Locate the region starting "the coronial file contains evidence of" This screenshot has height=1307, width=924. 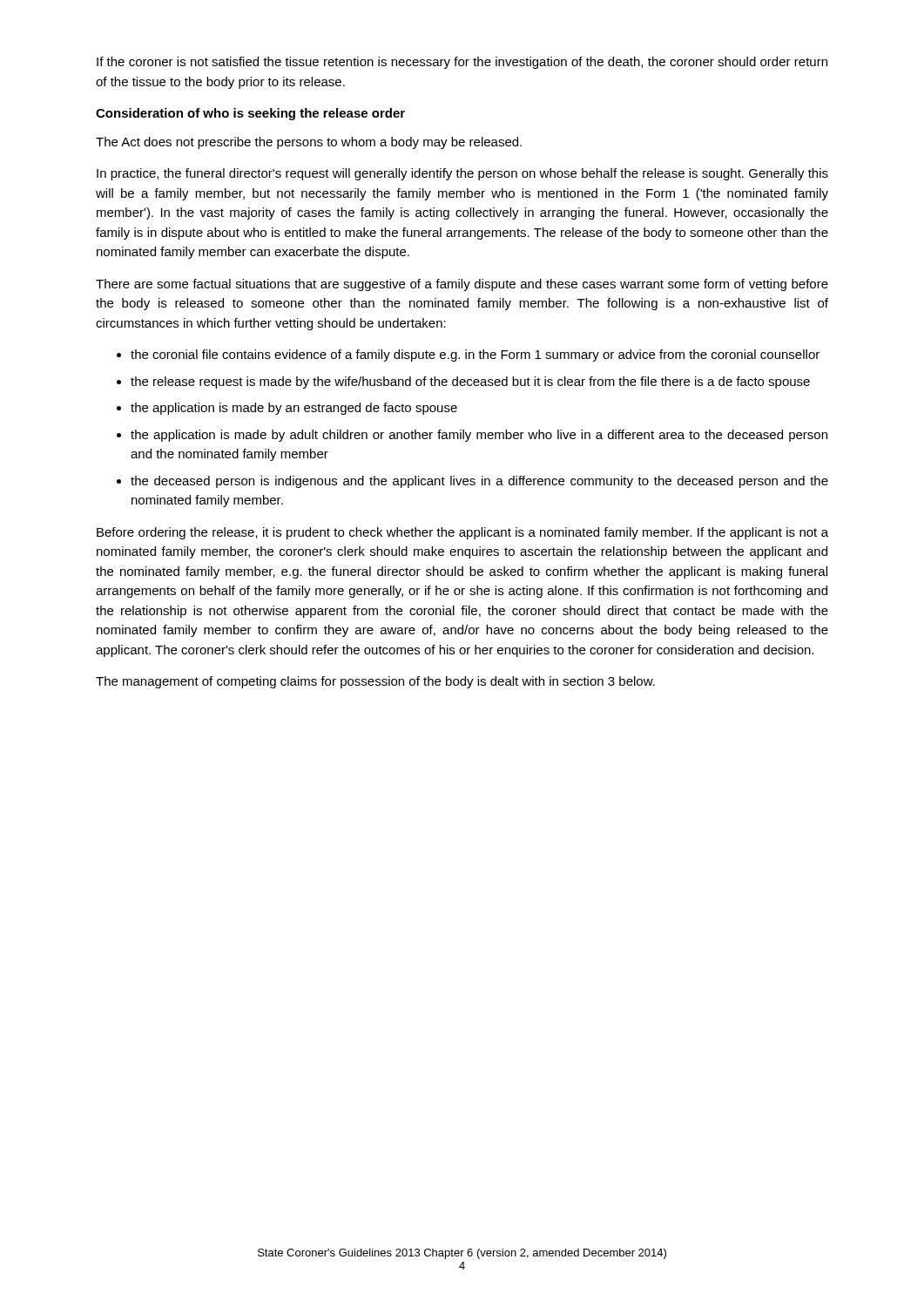point(479,355)
